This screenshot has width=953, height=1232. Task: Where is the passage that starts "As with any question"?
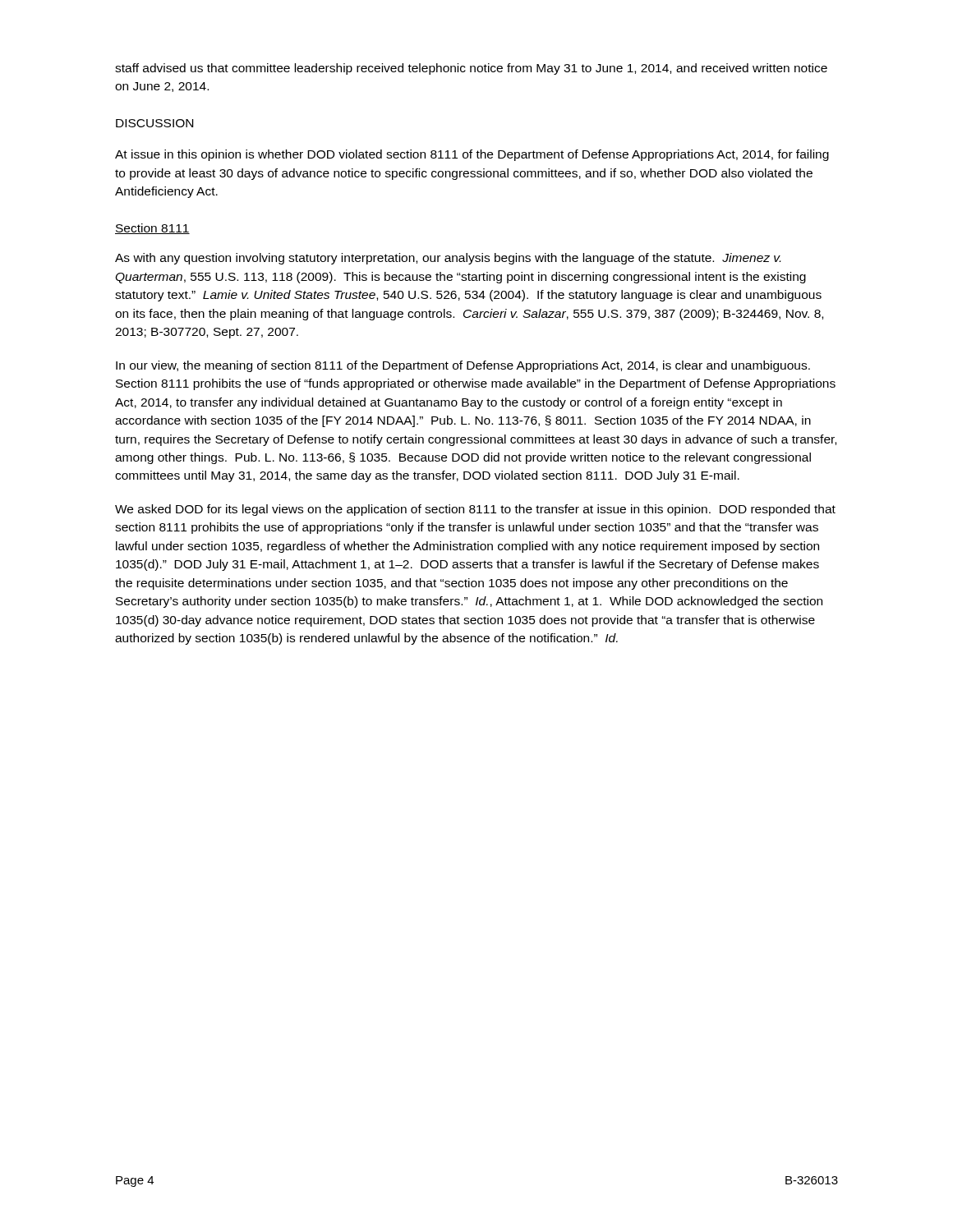pos(470,295)
